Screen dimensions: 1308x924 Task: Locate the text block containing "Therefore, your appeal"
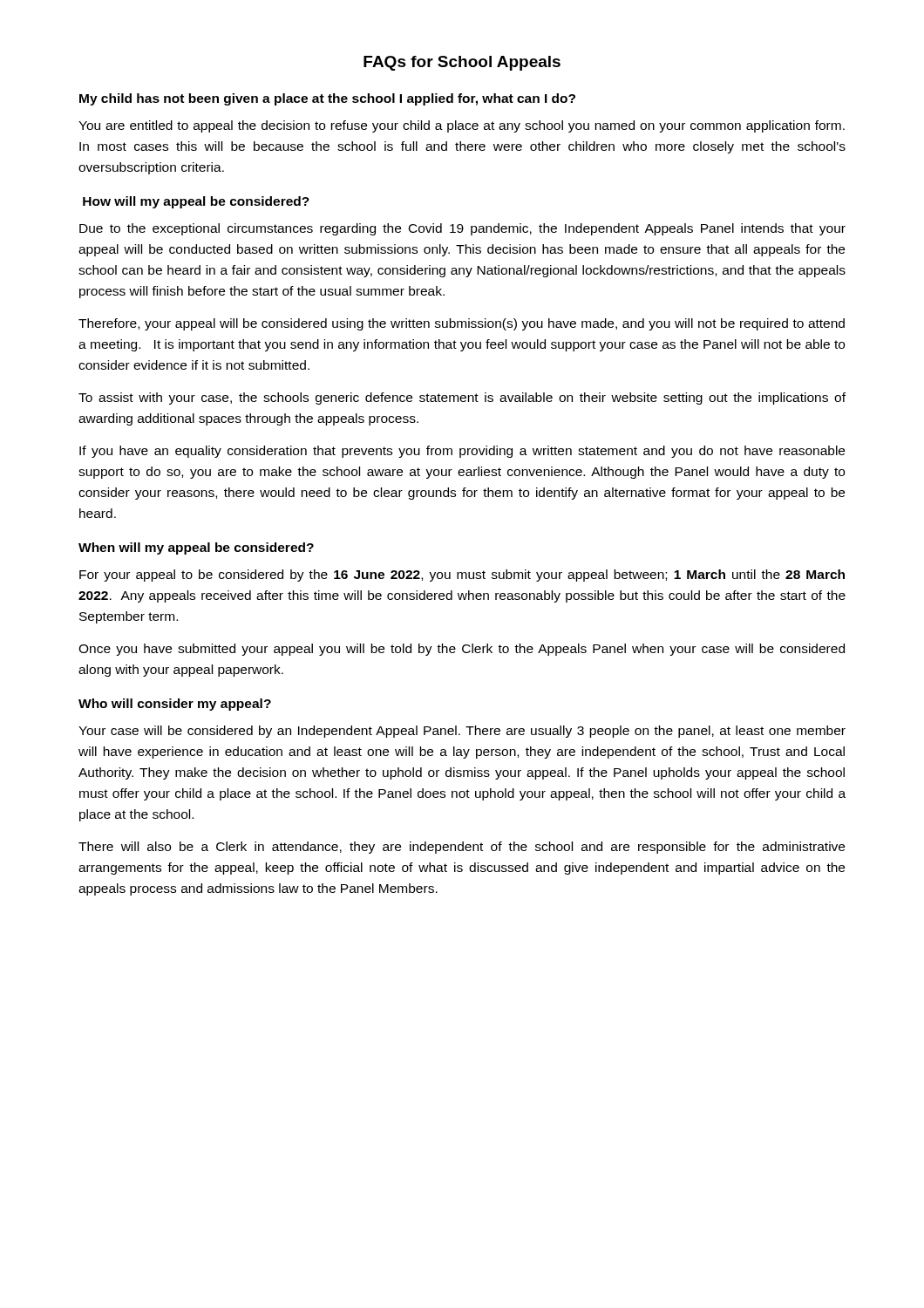click(462, 344)
